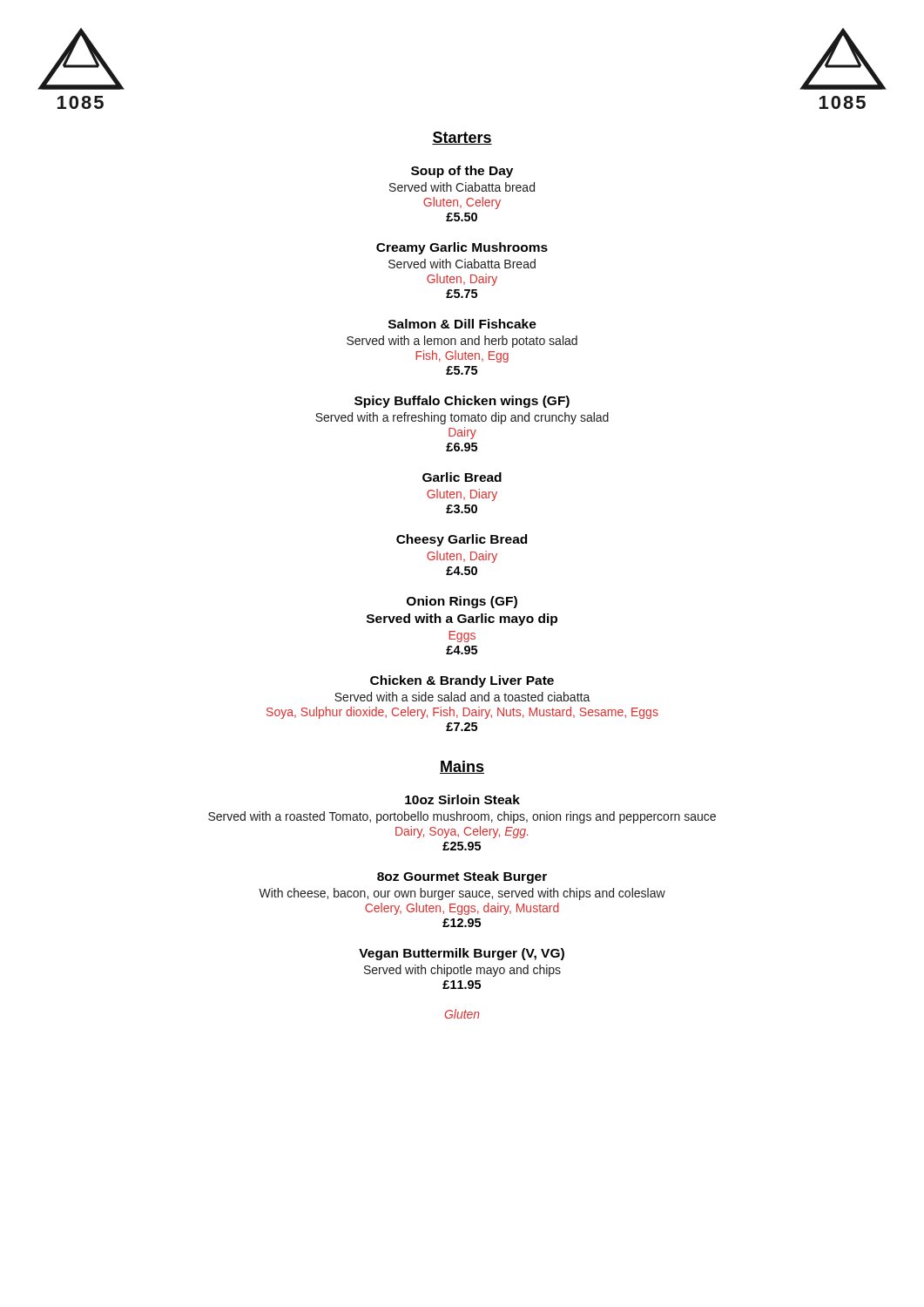Click the passage that begins "Salmon & Dill Fishcake Served with a lemon"
This screenshot has height=1307, width=924.
coord(462,347)
